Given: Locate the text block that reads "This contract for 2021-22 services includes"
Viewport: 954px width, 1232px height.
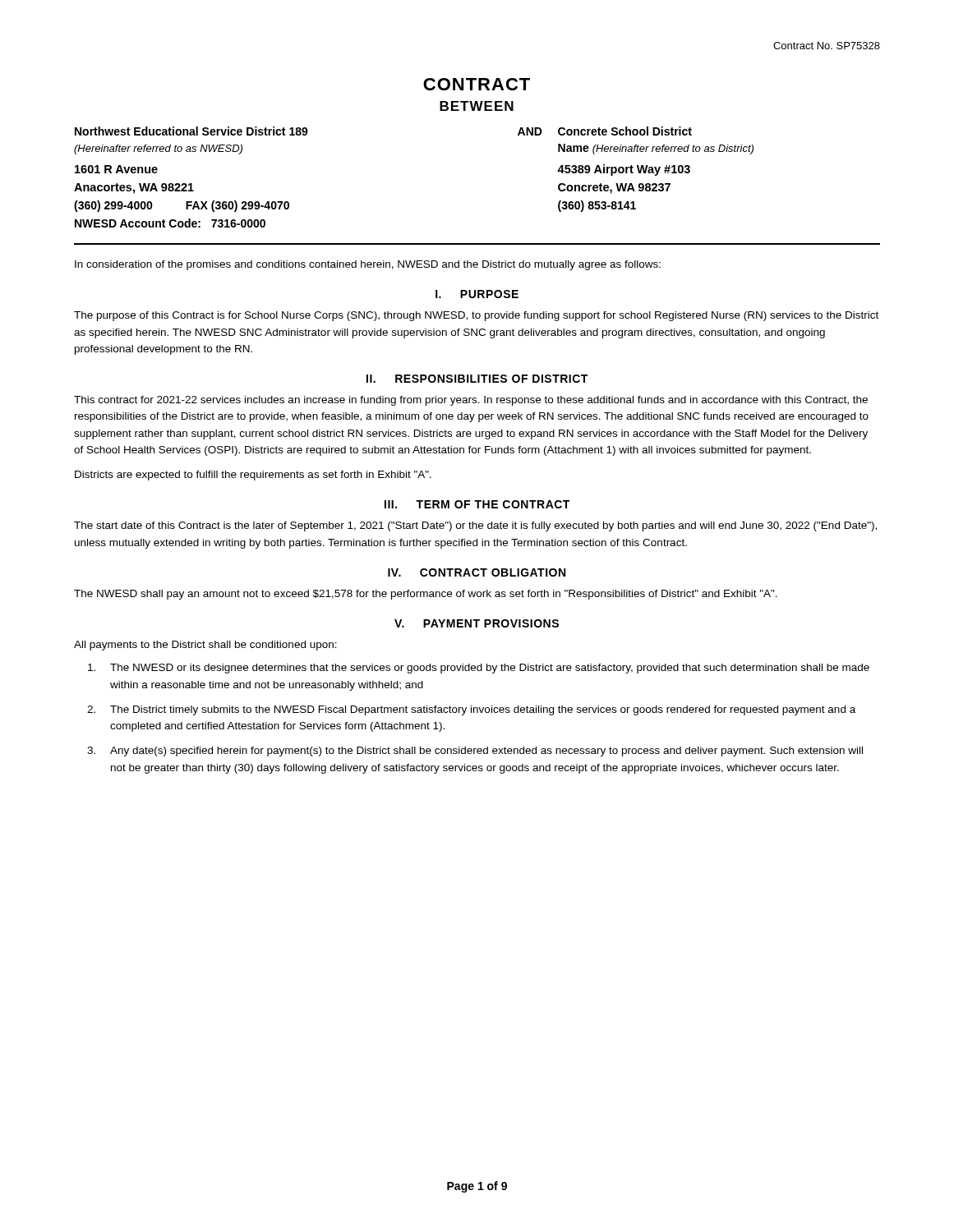Looking at the screenshot, I should coord(471,424).
